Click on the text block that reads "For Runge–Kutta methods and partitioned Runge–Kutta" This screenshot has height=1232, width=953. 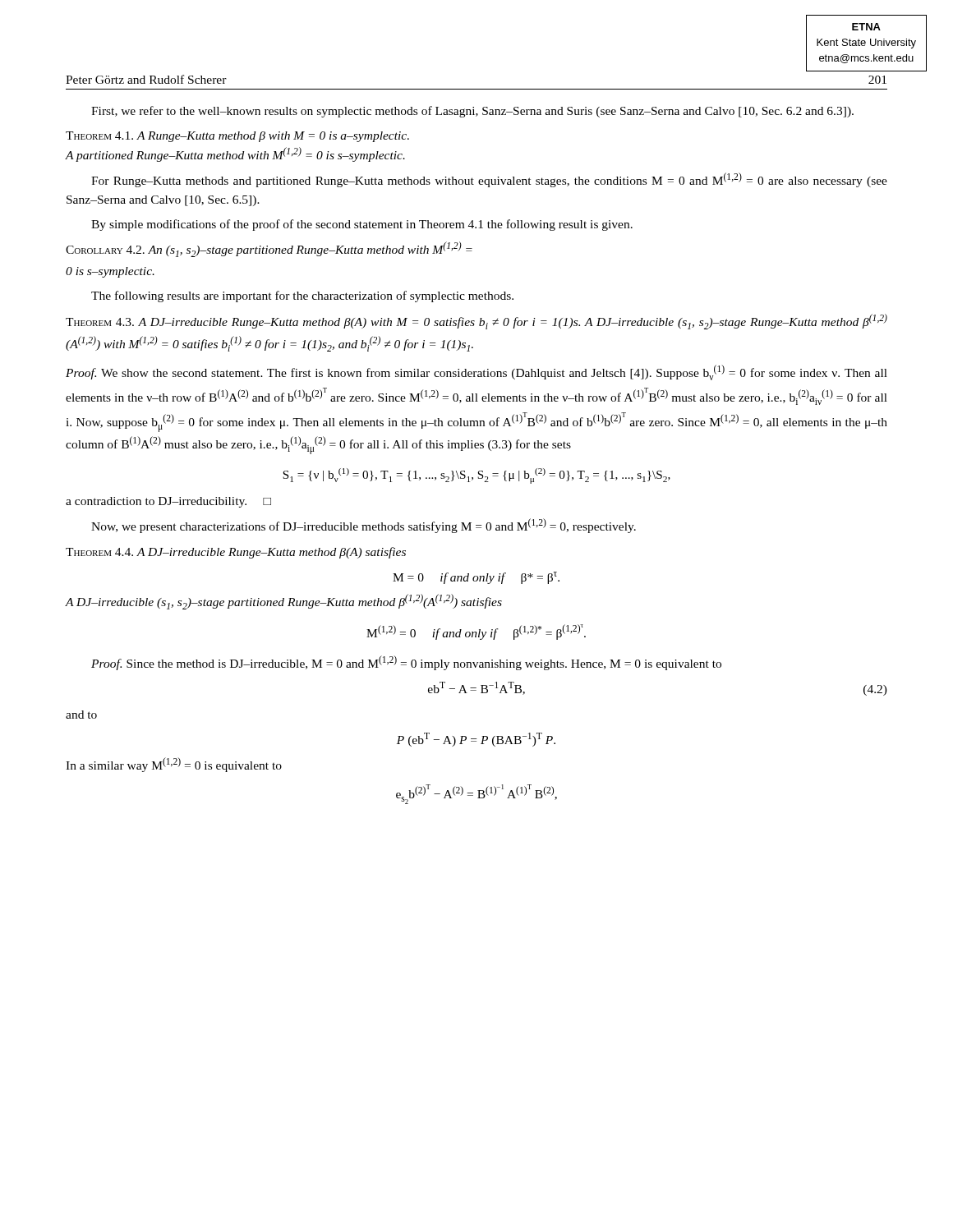click(476, 189)
